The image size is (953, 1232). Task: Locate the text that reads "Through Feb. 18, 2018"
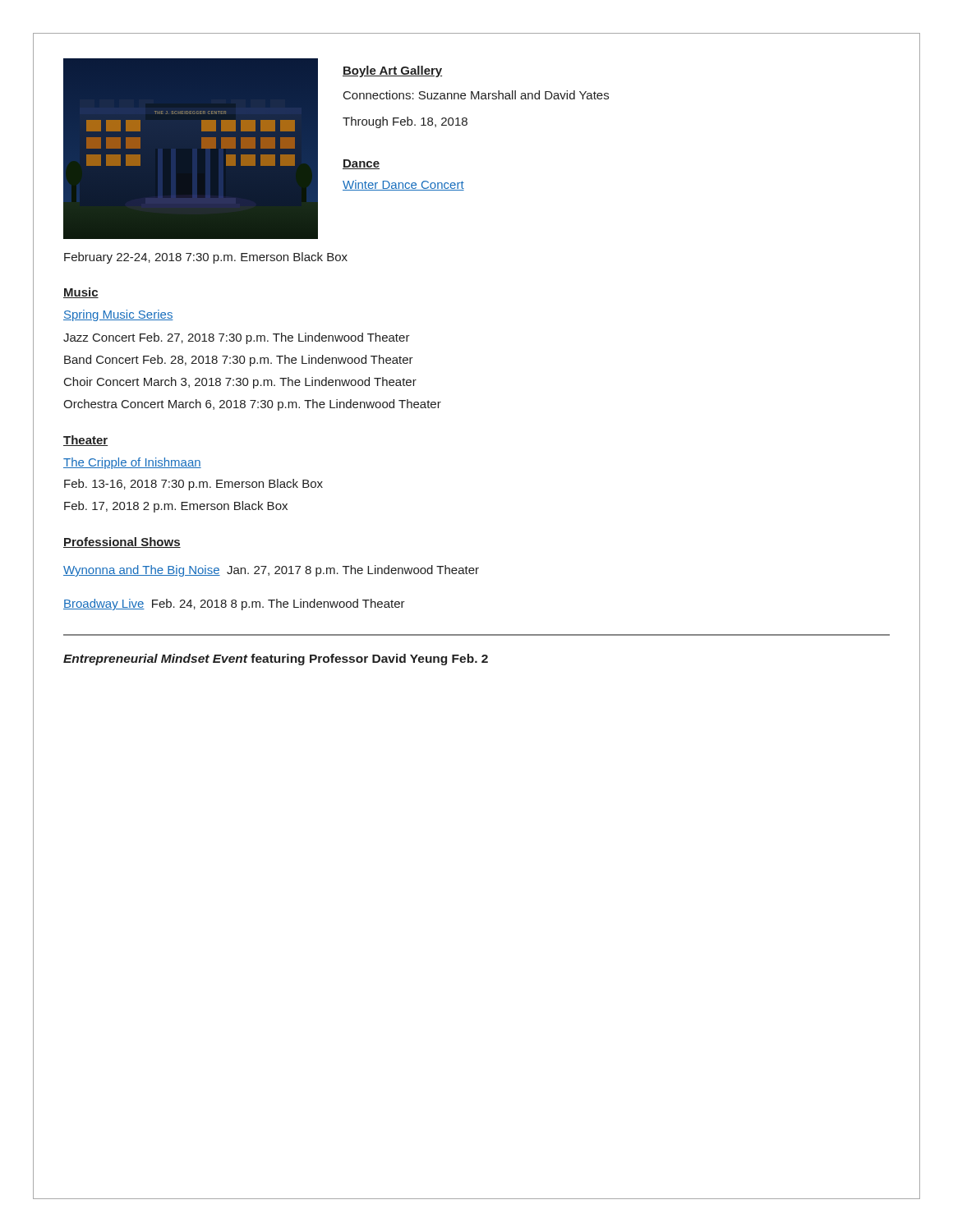tap(405, 121)
